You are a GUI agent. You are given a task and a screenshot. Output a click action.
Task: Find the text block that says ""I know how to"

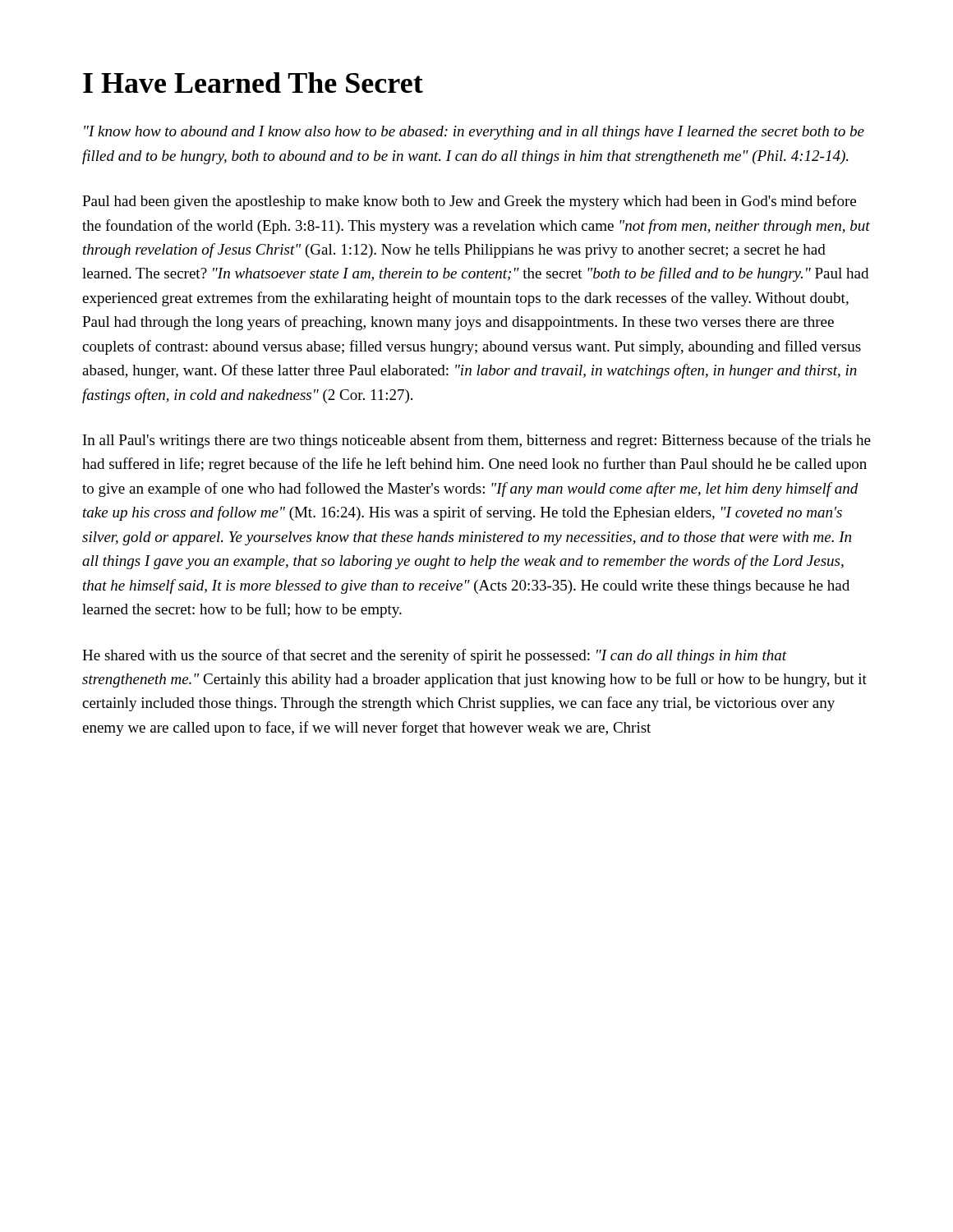point(476,143)
